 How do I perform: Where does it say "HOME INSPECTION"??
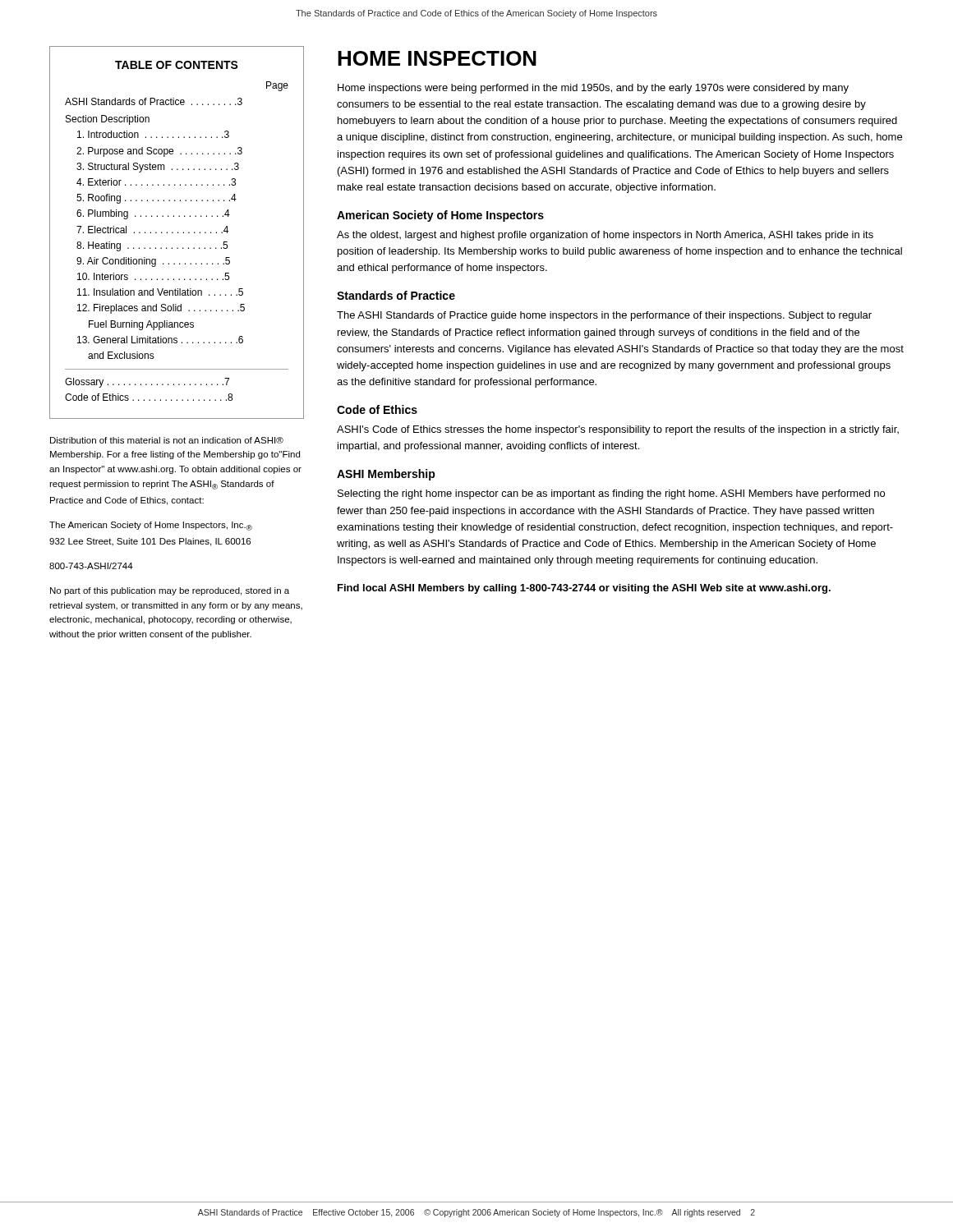click(437, 58)
